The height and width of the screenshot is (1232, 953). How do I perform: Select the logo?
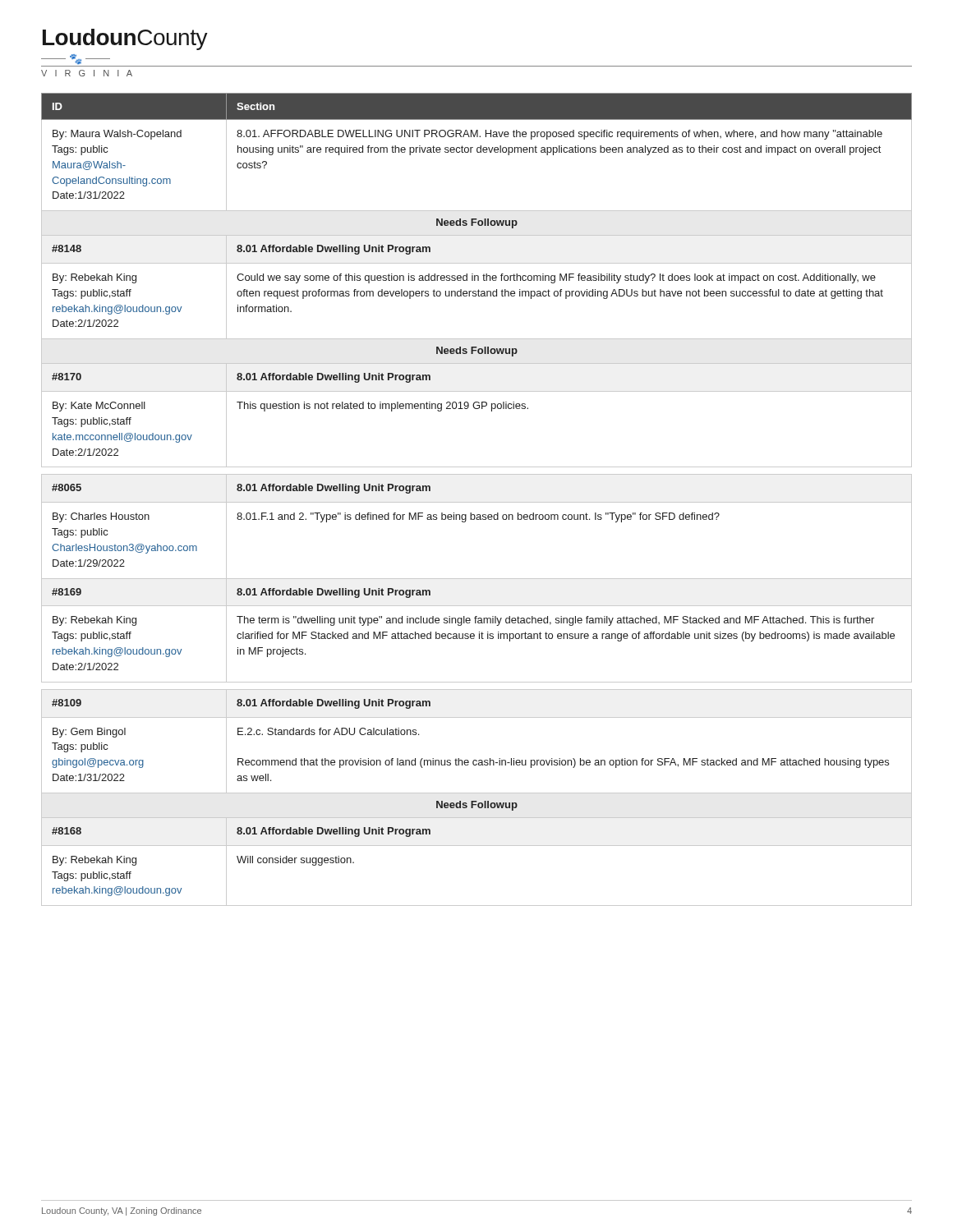pos(476,51)
